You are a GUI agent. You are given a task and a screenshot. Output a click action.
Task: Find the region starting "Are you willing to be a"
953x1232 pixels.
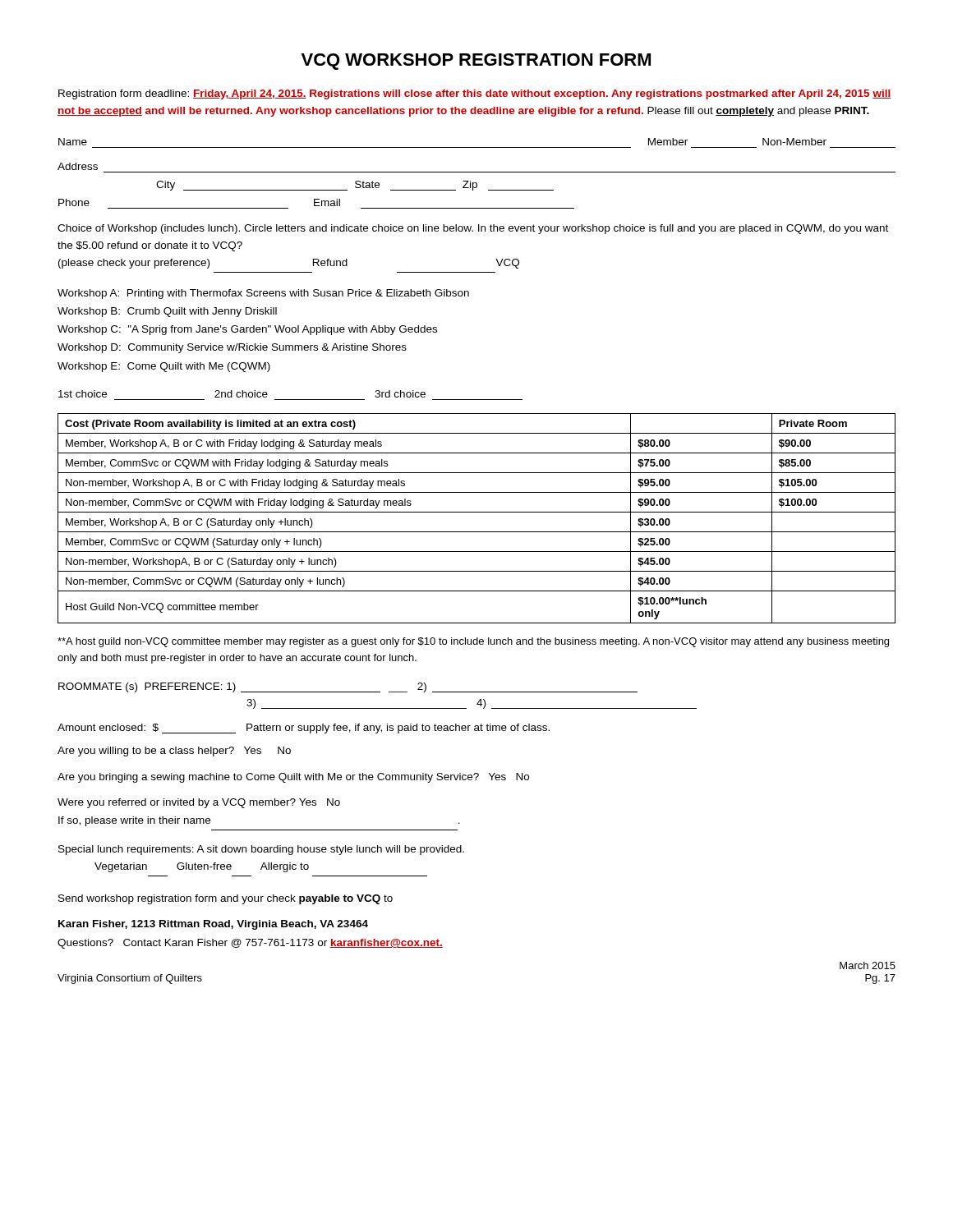[x=174, y=750]
